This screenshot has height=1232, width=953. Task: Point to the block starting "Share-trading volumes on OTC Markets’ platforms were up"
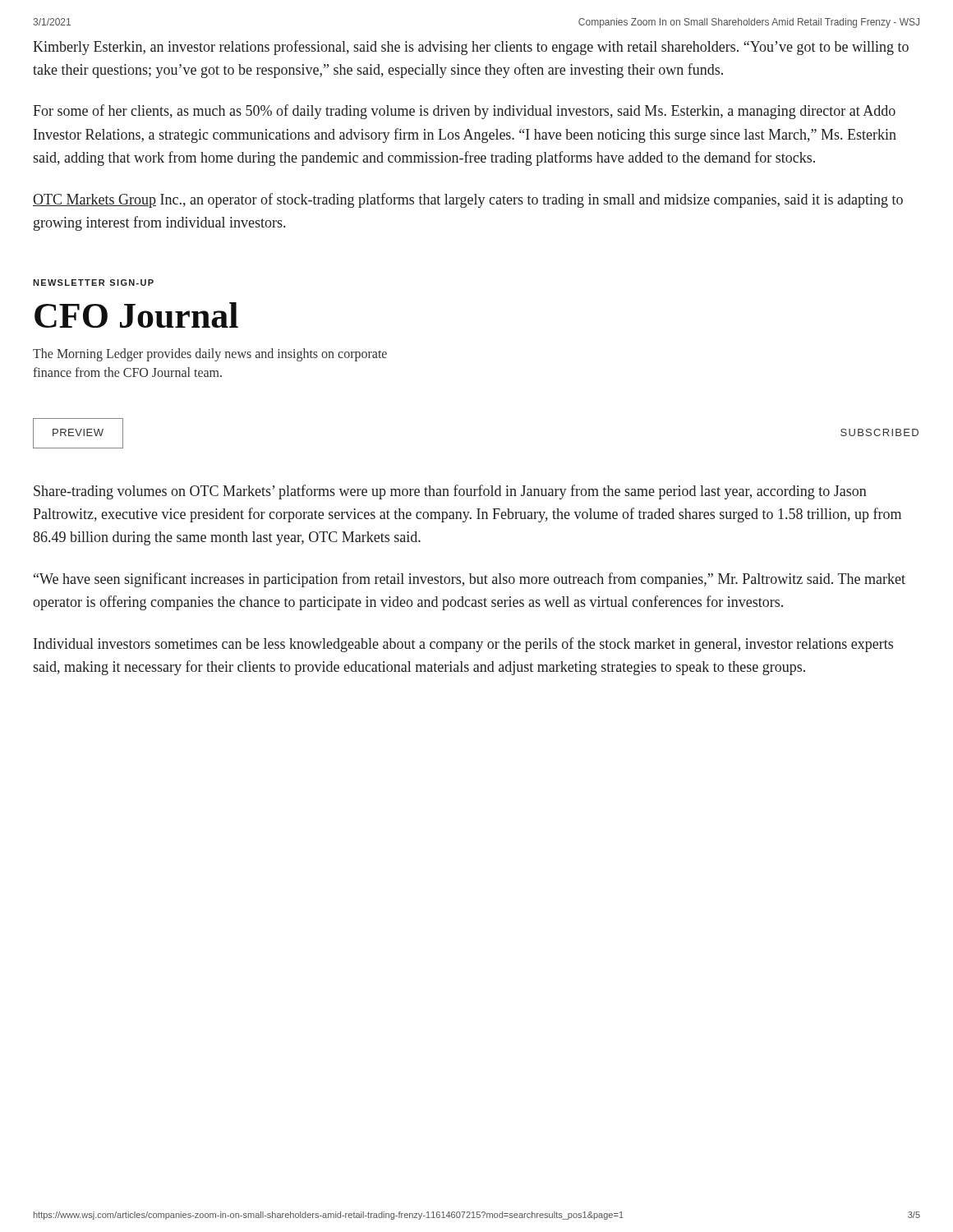(x=467, y=514)
